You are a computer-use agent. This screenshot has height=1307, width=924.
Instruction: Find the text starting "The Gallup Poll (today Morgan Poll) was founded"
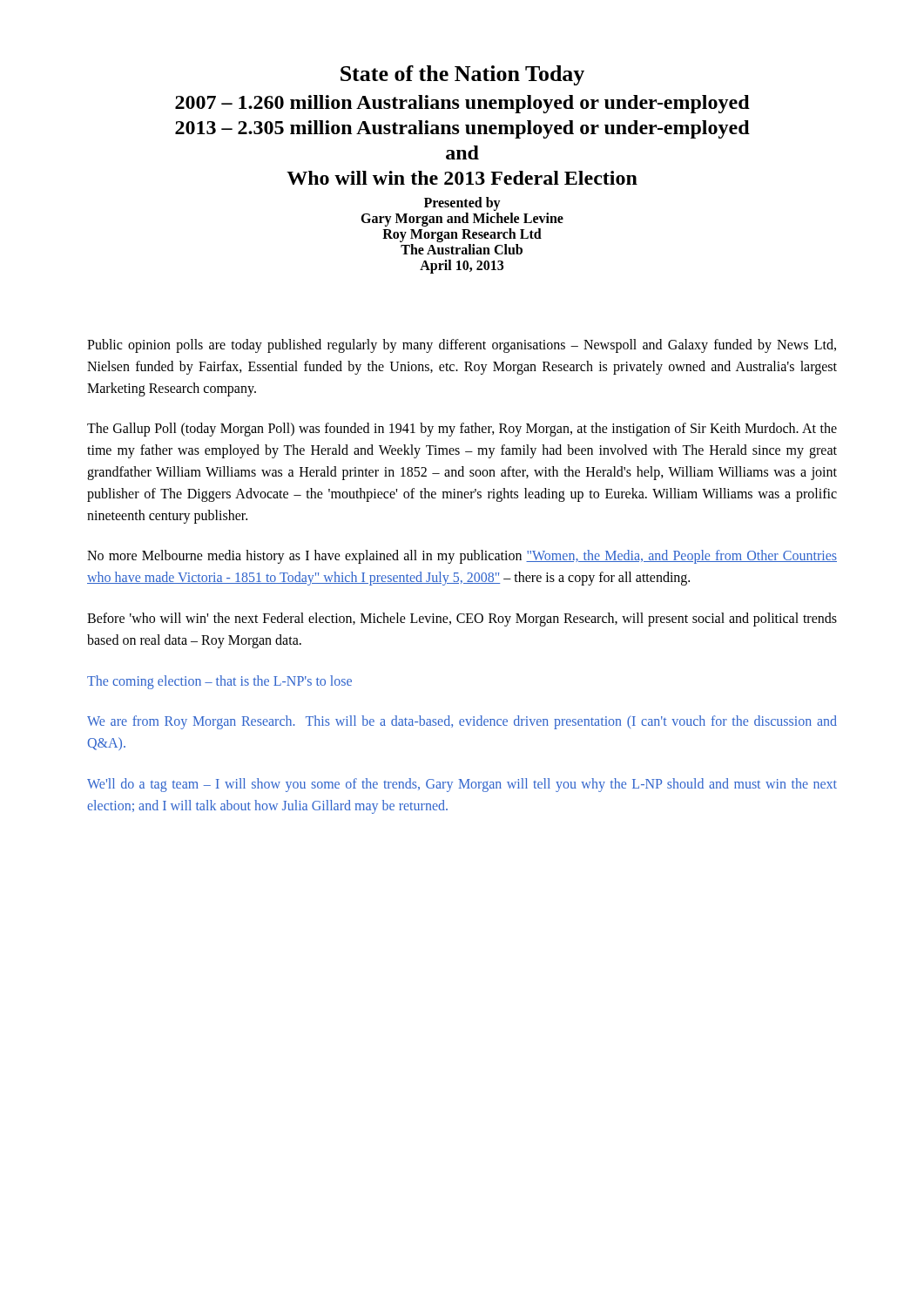[462, 472]
